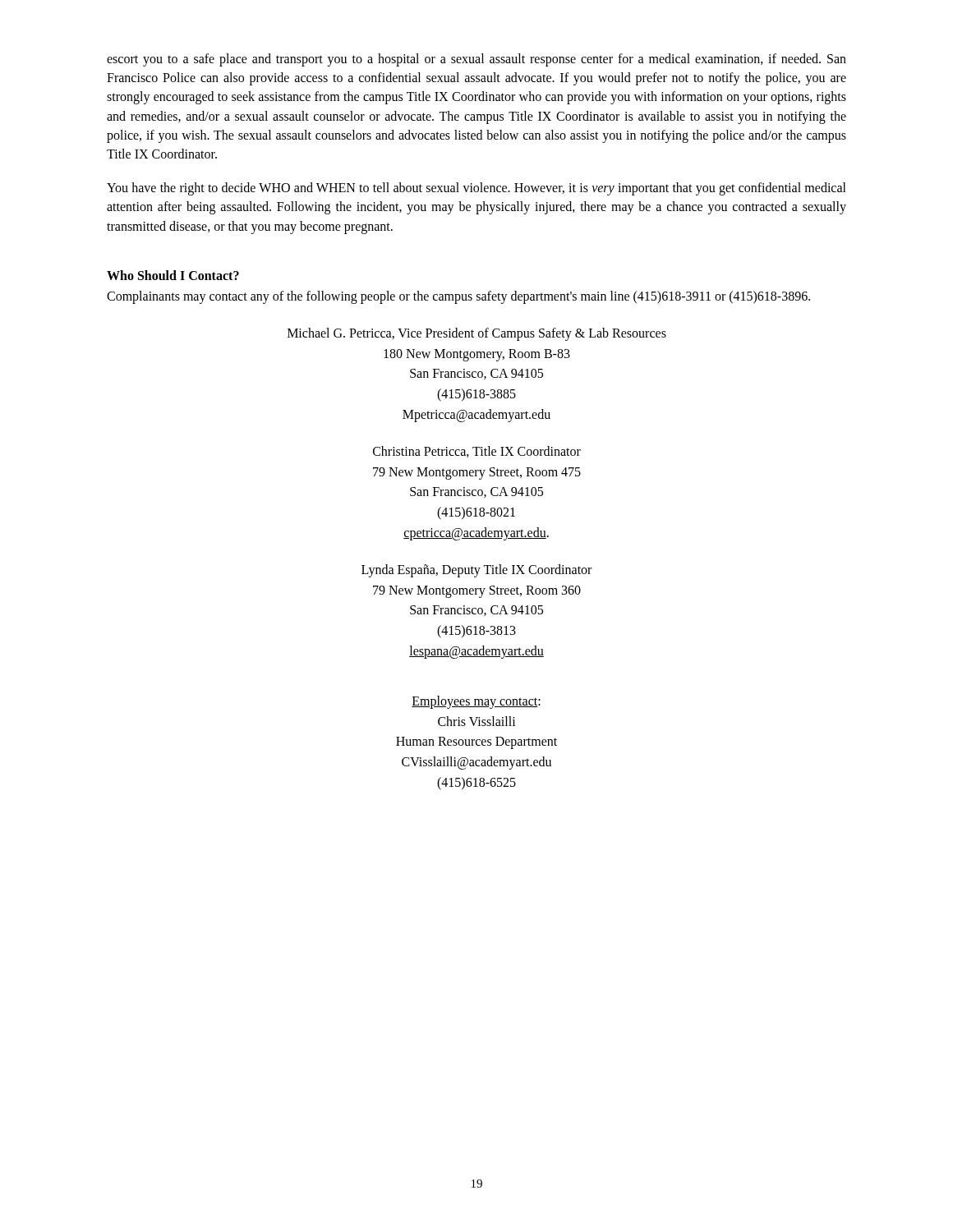Where is the passage that starts "Employees may contact:"?

click(476, 742)
